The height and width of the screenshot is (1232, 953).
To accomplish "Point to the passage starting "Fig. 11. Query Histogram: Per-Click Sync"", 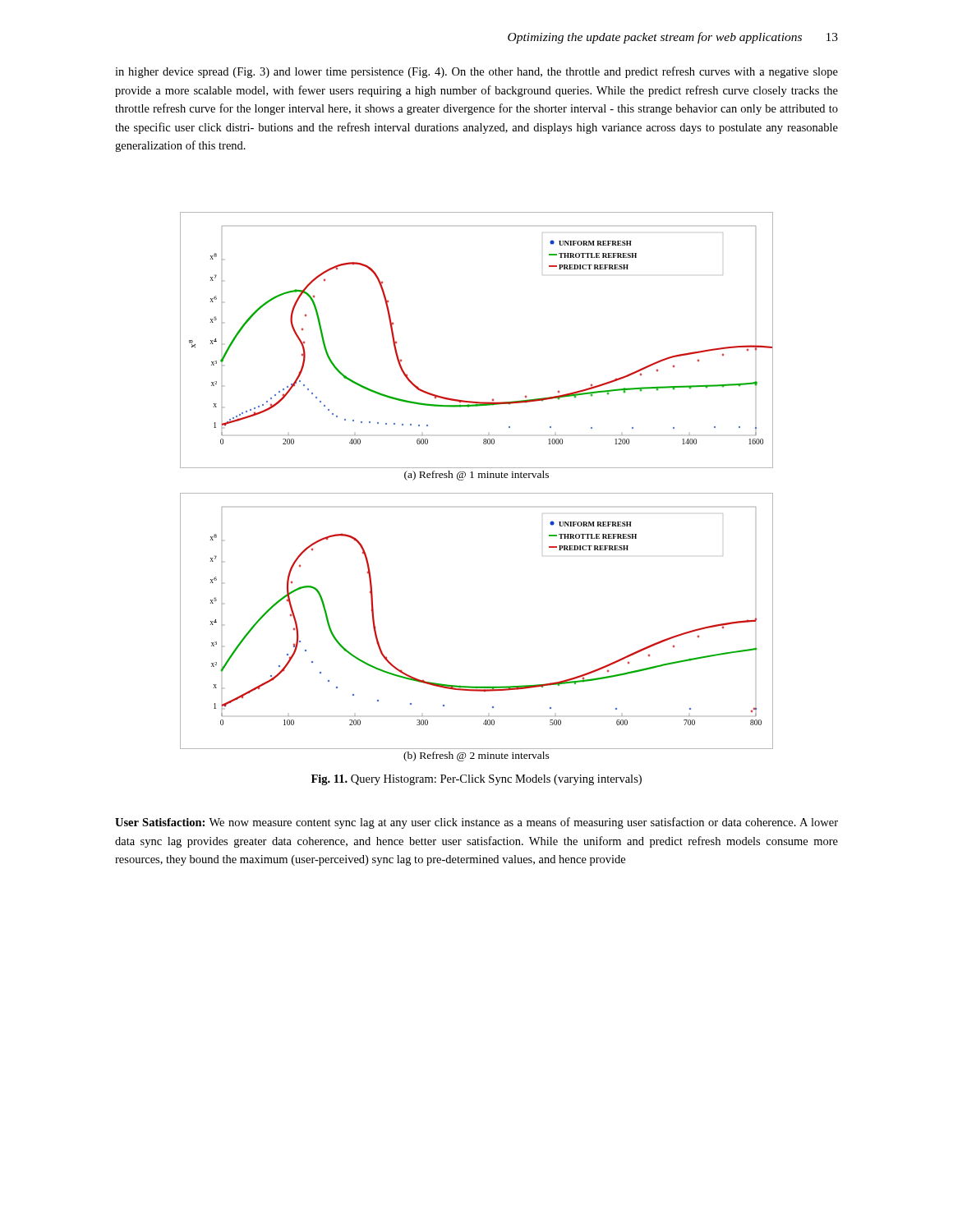I will [x=476, y=779].
